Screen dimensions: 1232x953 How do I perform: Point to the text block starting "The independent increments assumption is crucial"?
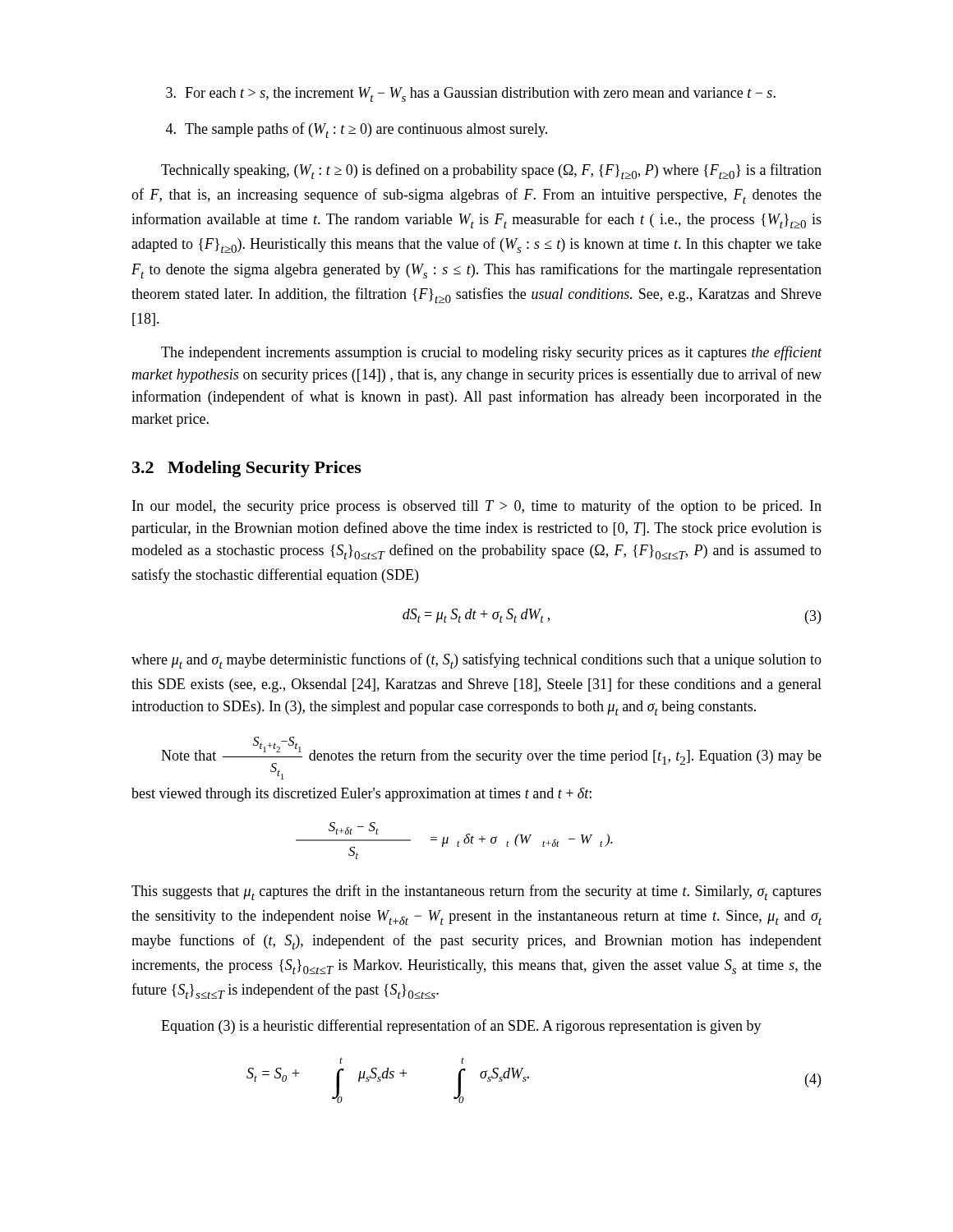[x=476, y=386]
